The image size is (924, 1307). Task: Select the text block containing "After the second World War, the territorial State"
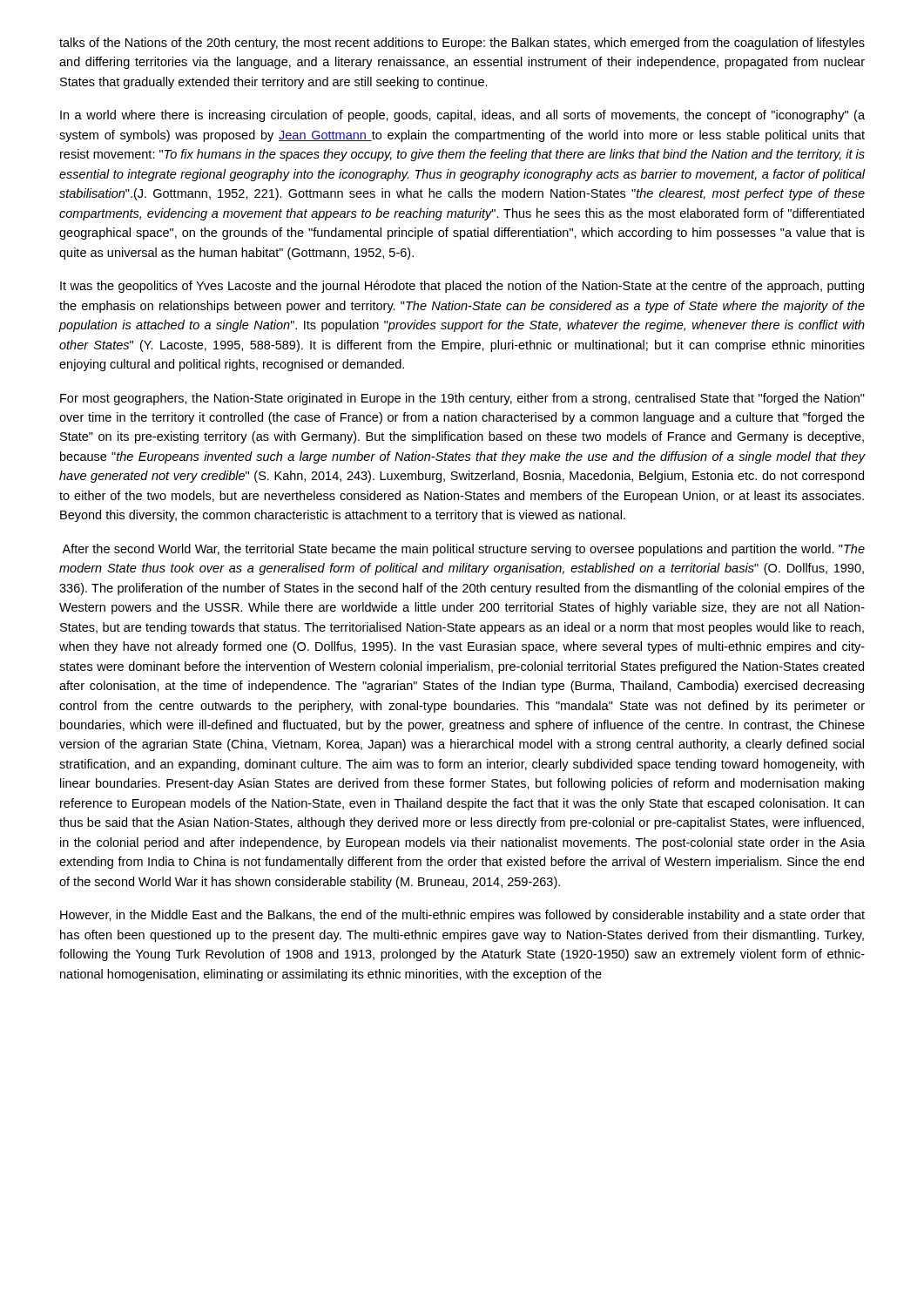tap(462, 715)
